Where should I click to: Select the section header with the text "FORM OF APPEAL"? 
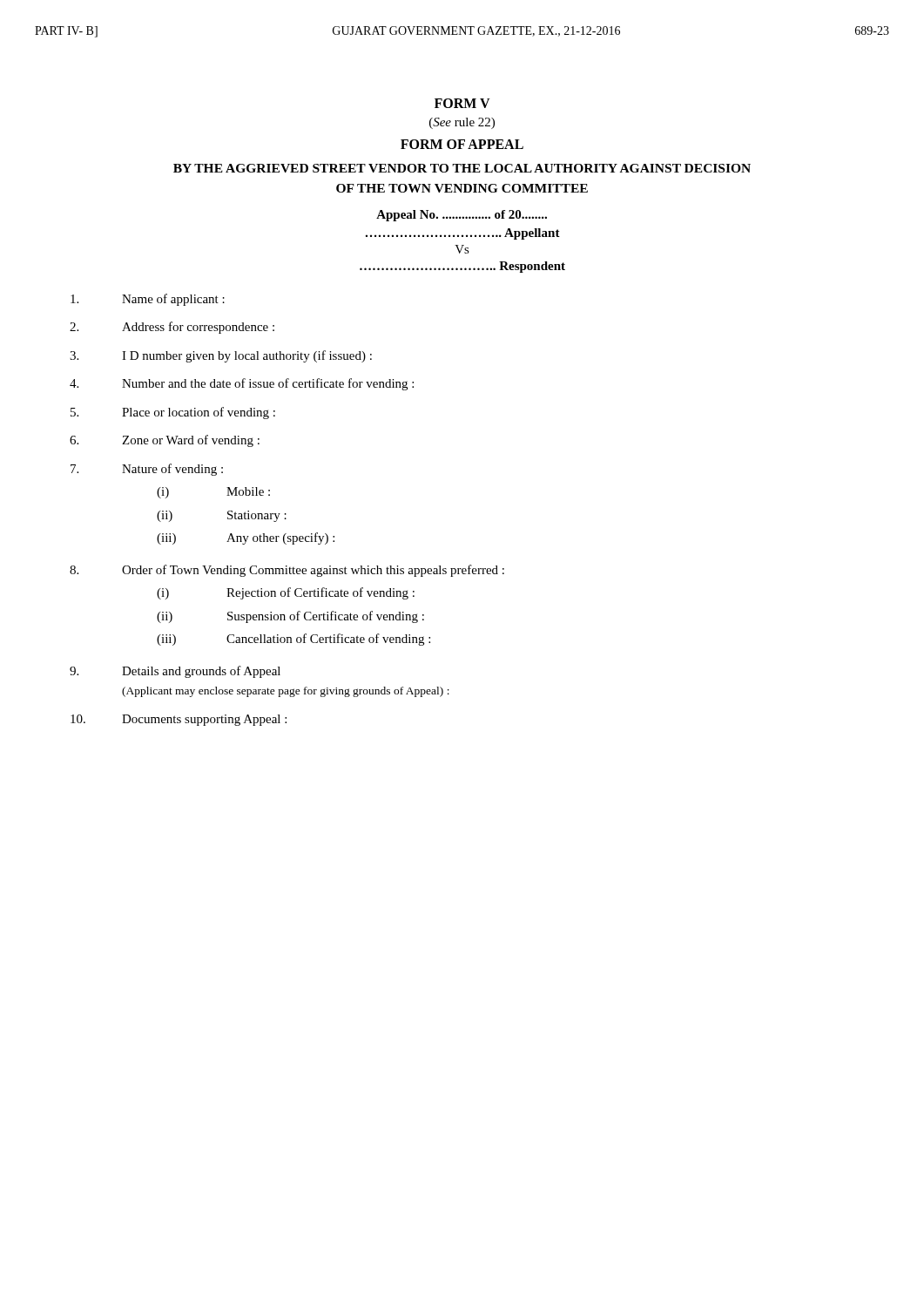[x=462, y=144]
